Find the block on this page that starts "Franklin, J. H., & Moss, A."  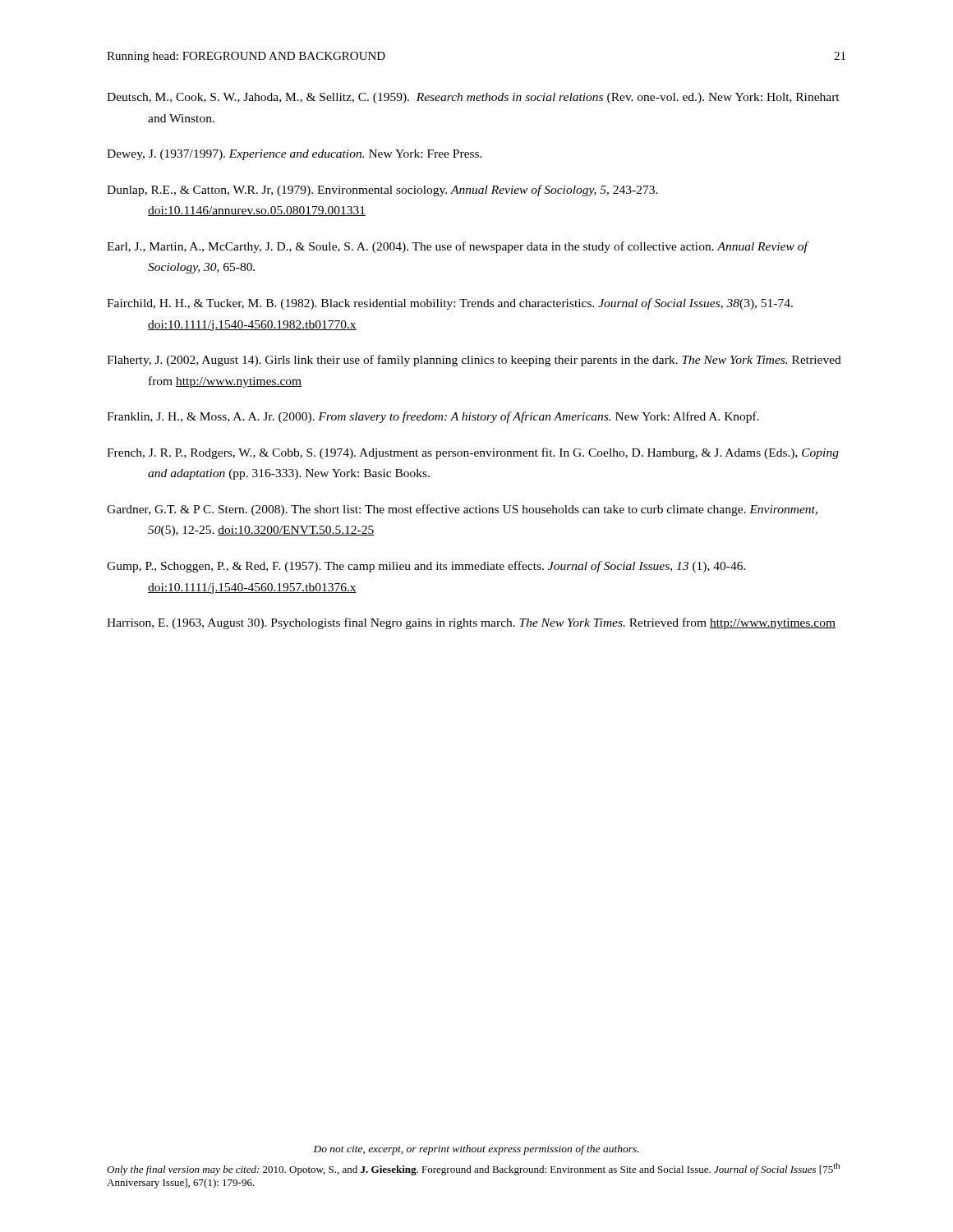click(433, 416)
